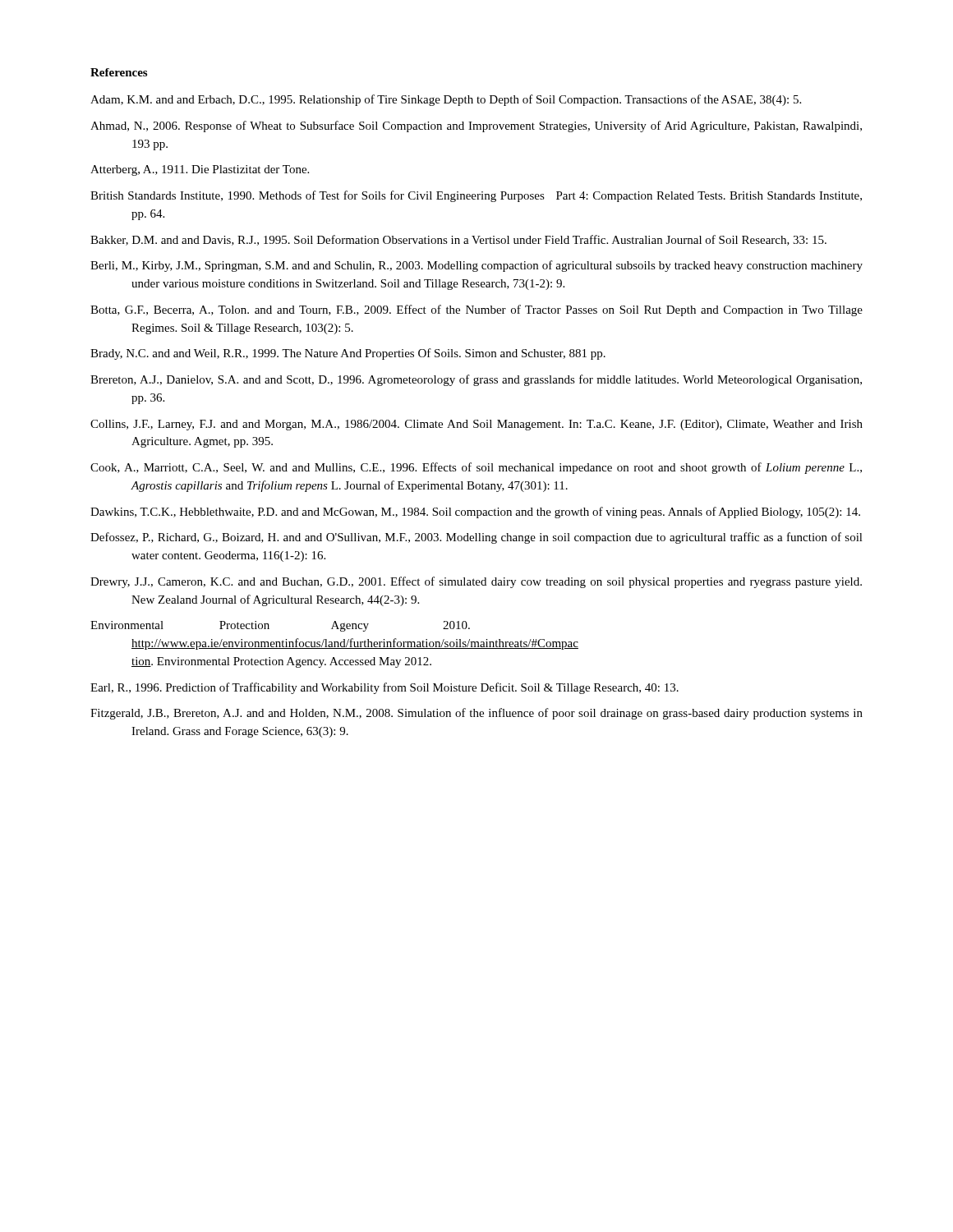Locate the block of text that opens with "Earl, R., 1996."
953x1232 pixels.
tap(385, 687)
